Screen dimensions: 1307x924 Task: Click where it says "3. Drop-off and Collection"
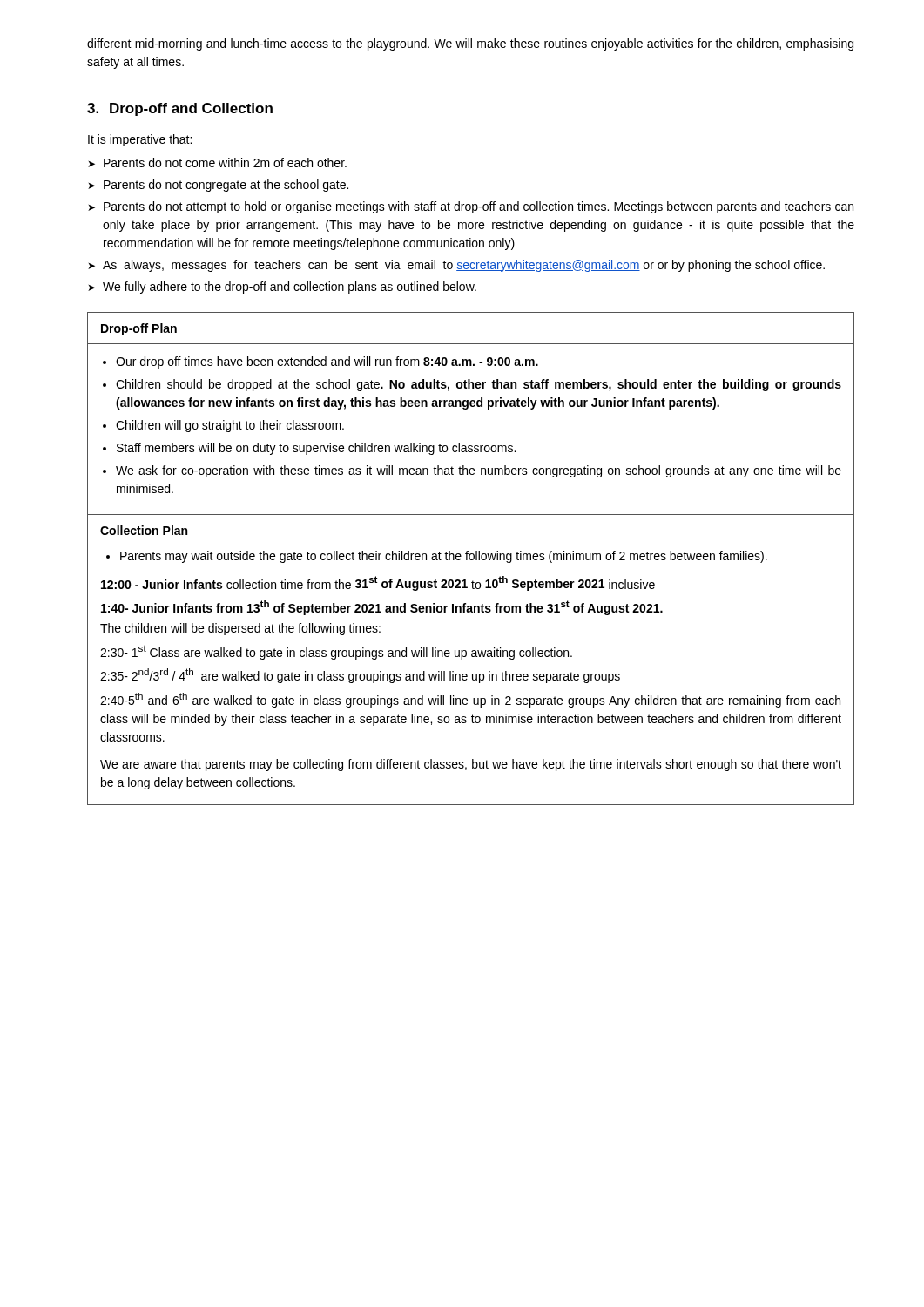pos(180,108)
